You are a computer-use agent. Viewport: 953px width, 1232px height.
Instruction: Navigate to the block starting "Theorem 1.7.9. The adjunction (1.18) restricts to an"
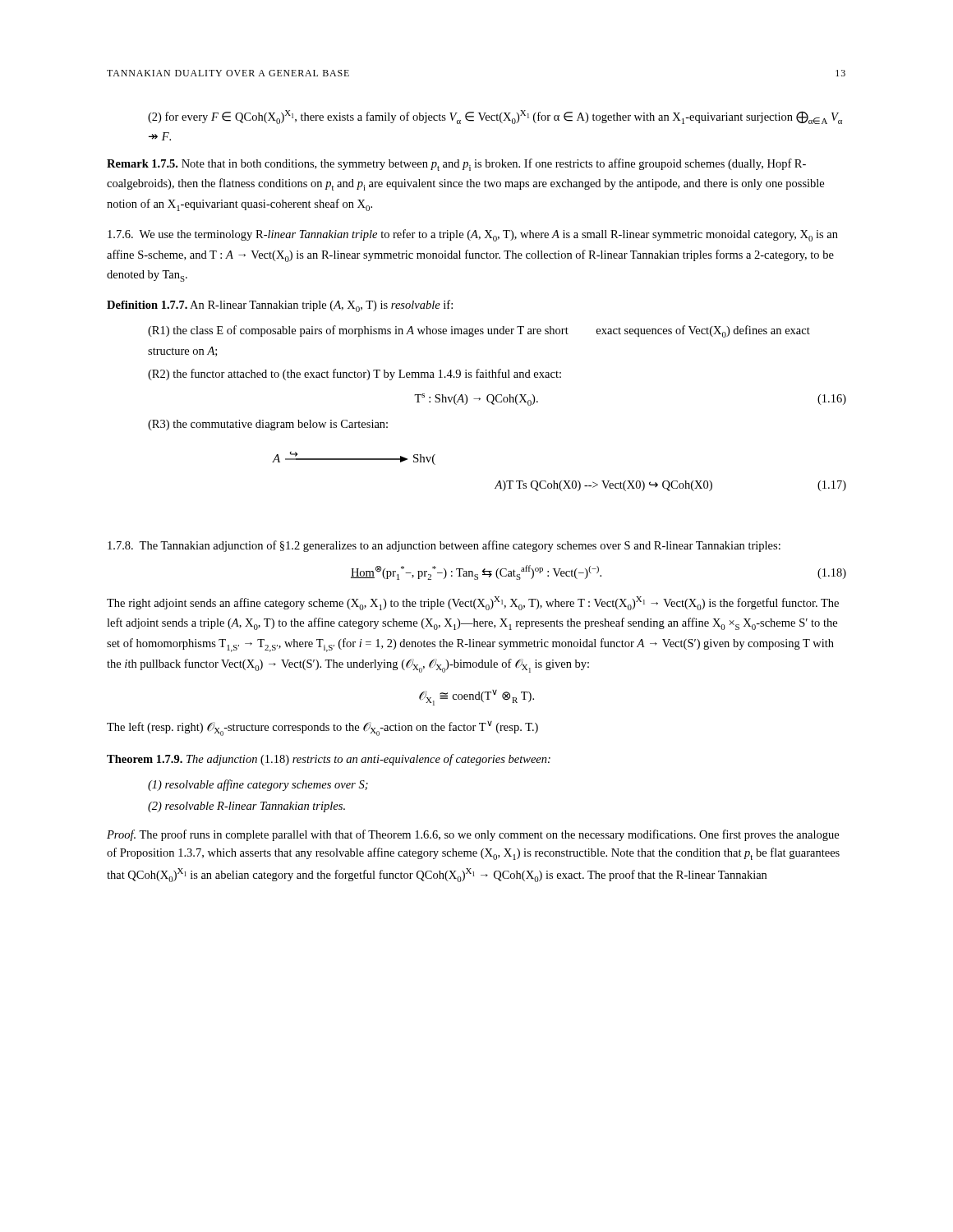tap(329, 759)
